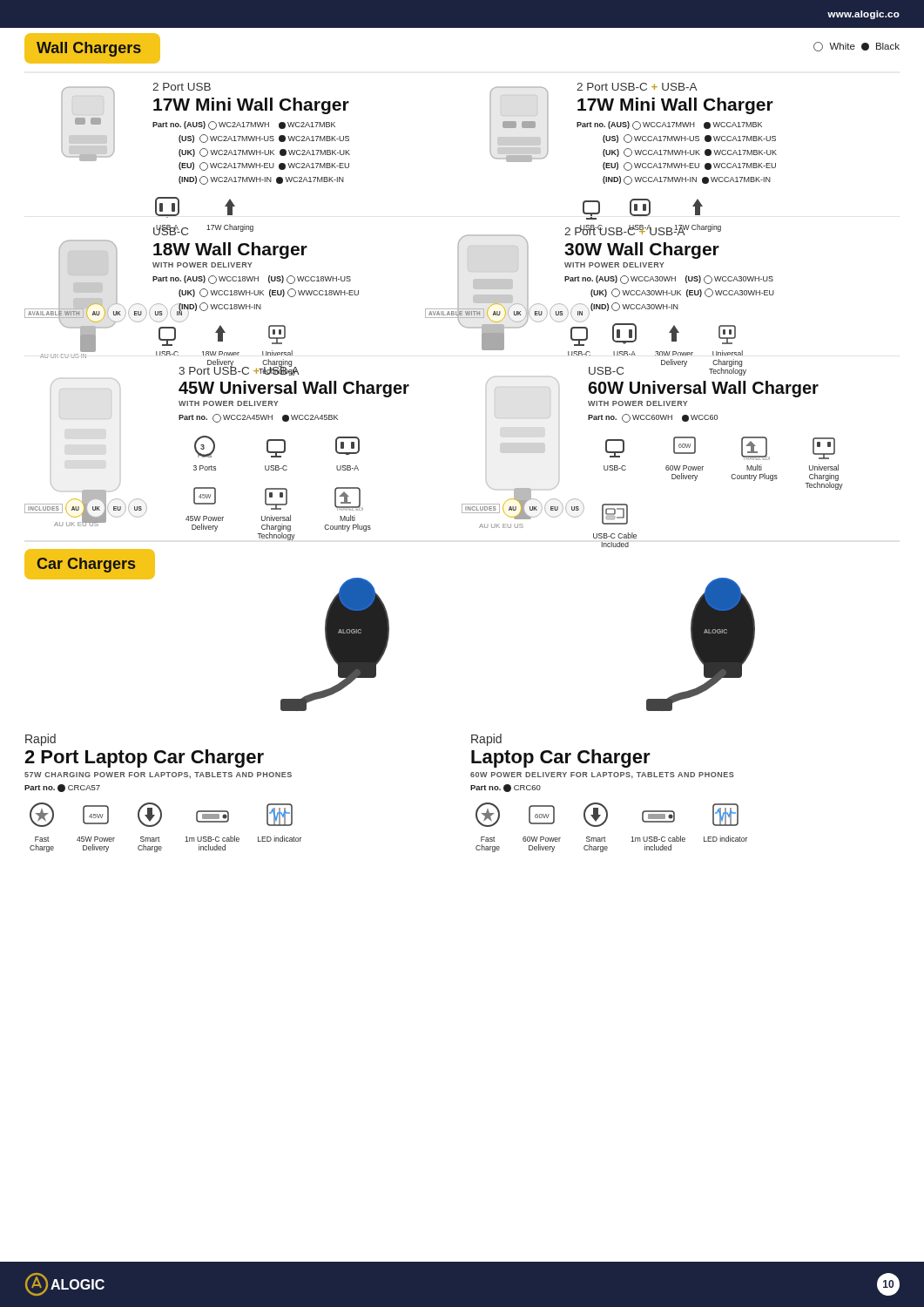The height and width of the screenshot is (1307, 924).
Task: Point to the region starting "2 Port USB-C + USB-A 17W Mini Wall"
Action: [742, 156]
